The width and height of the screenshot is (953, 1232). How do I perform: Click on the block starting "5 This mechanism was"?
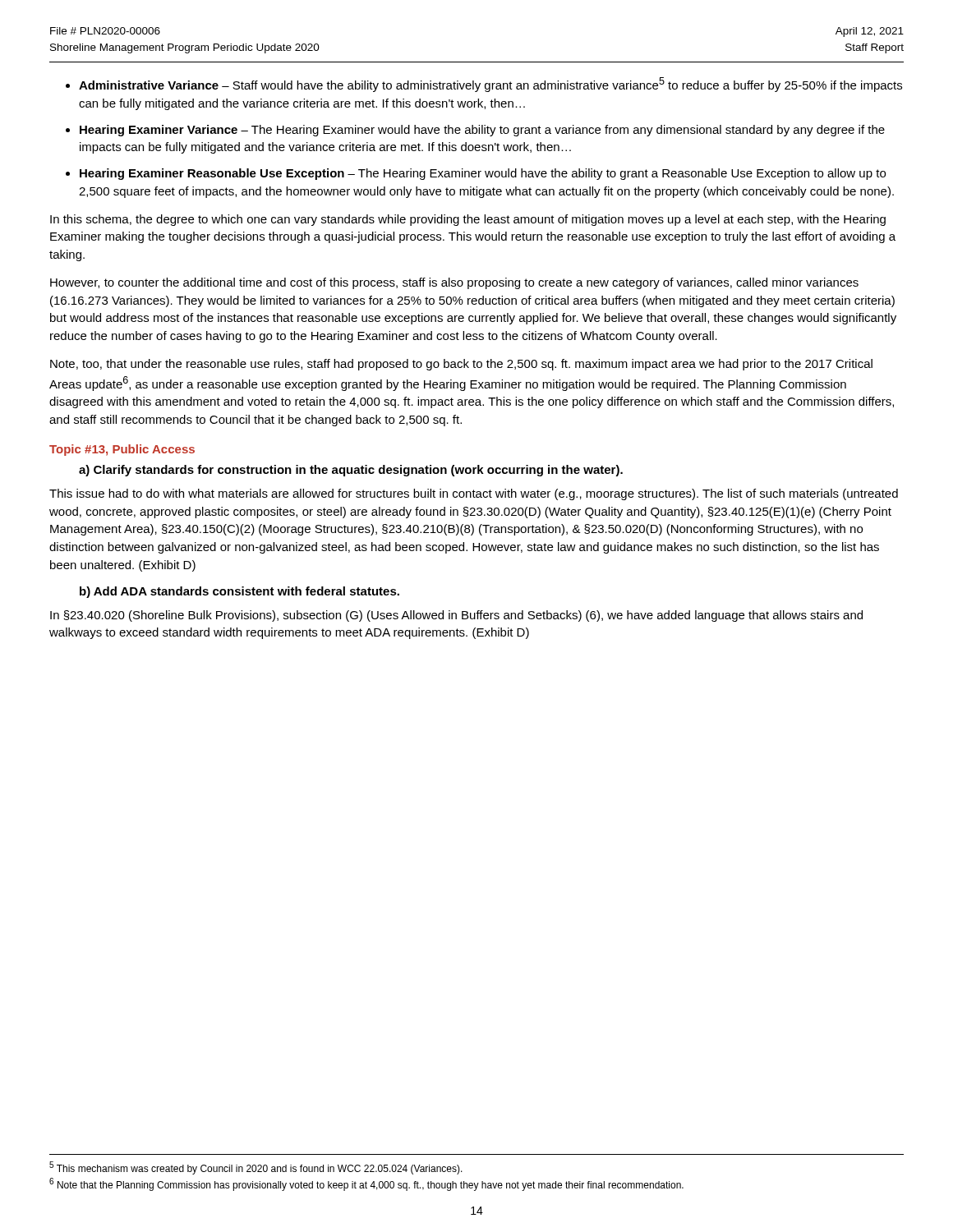click(x=367, y=1176)
